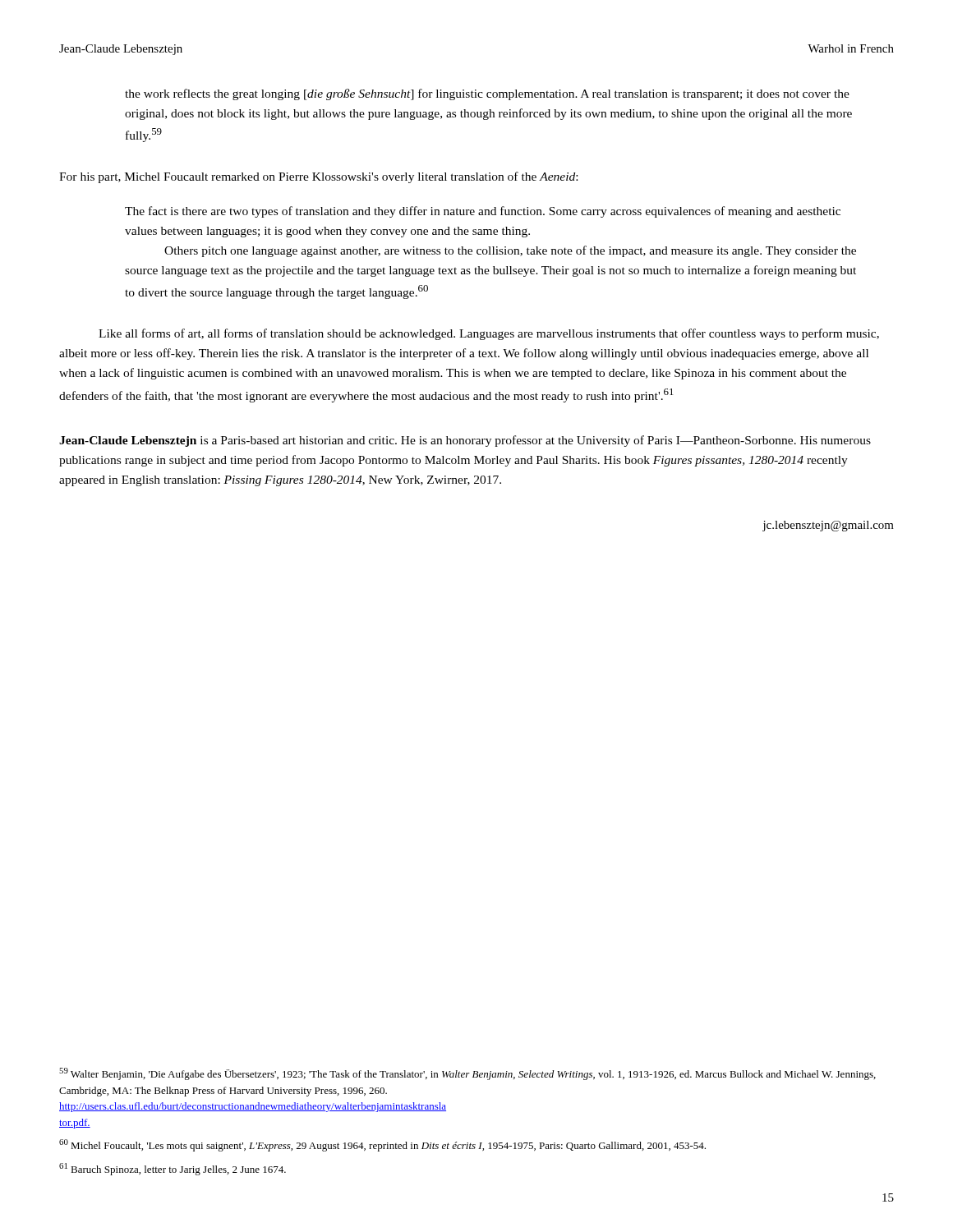The width and height of the screenshot is (953, 1232).
Task: Select the text block containing "For his part, Michel Foucault remarked on Pierre"
Action: pos(476,177)
